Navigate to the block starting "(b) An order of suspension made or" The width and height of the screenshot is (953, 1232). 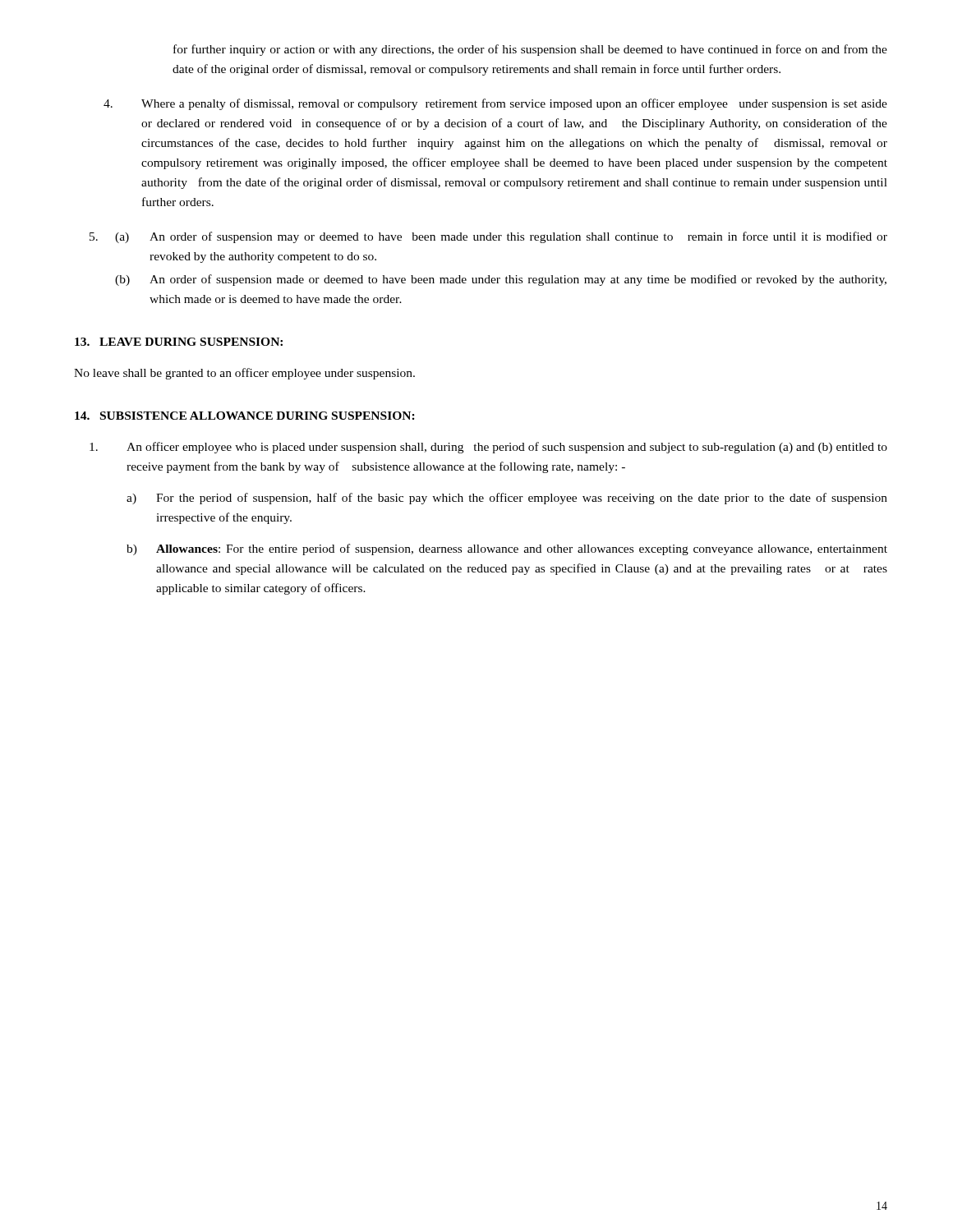[488, 289]
